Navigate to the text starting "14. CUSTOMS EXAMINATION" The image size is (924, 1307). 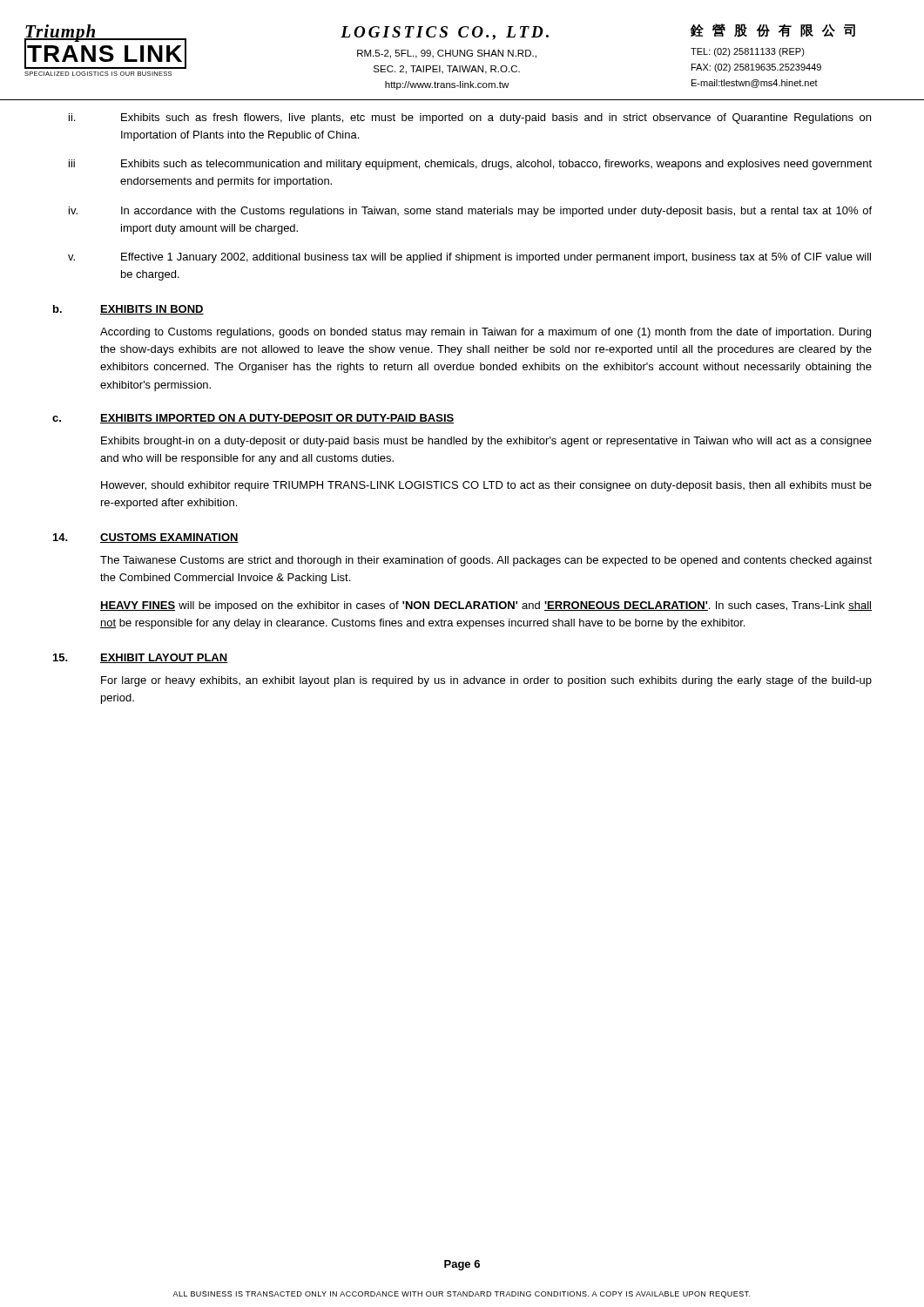145,537
